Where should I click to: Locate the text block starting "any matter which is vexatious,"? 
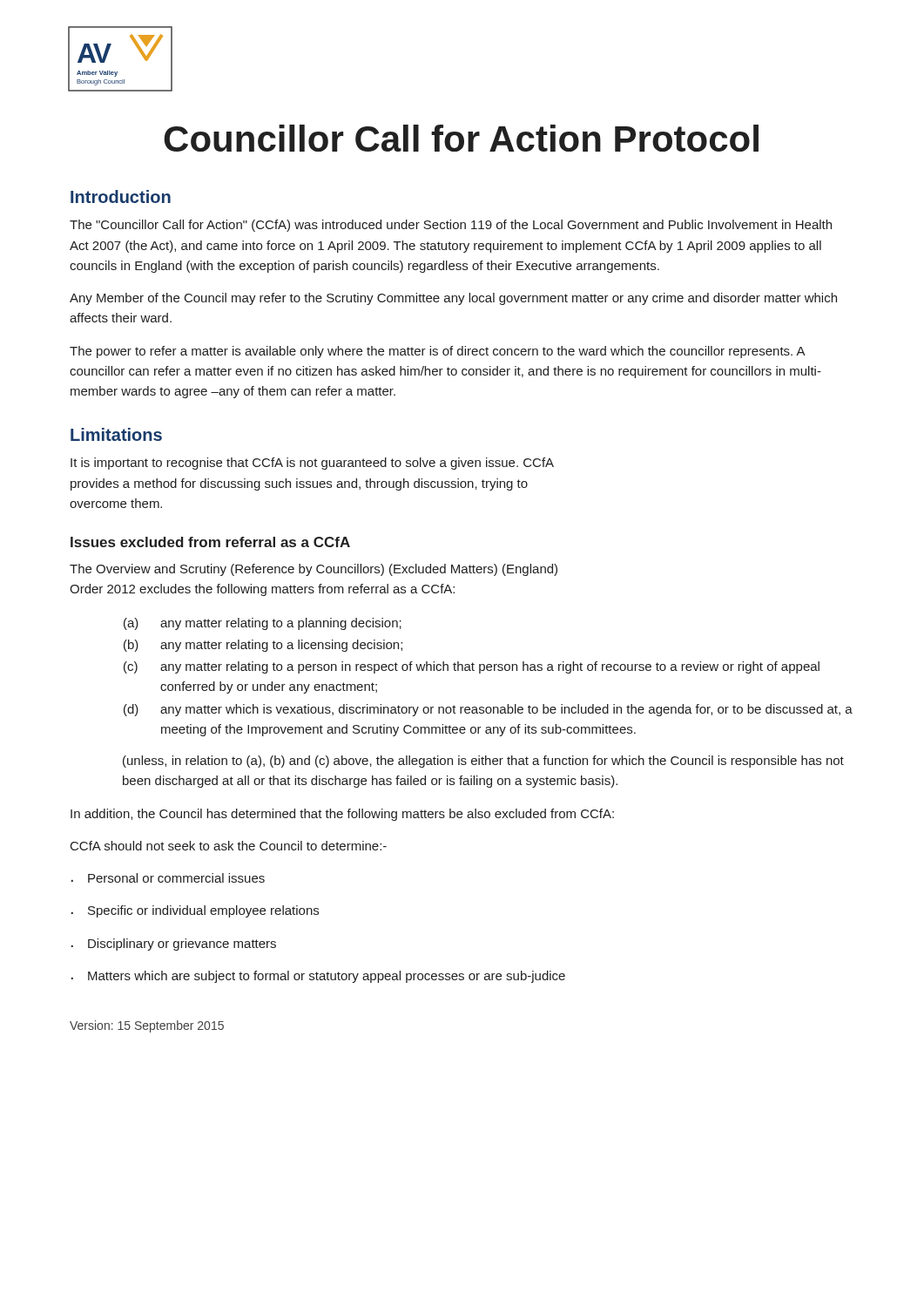pos(506,719)
